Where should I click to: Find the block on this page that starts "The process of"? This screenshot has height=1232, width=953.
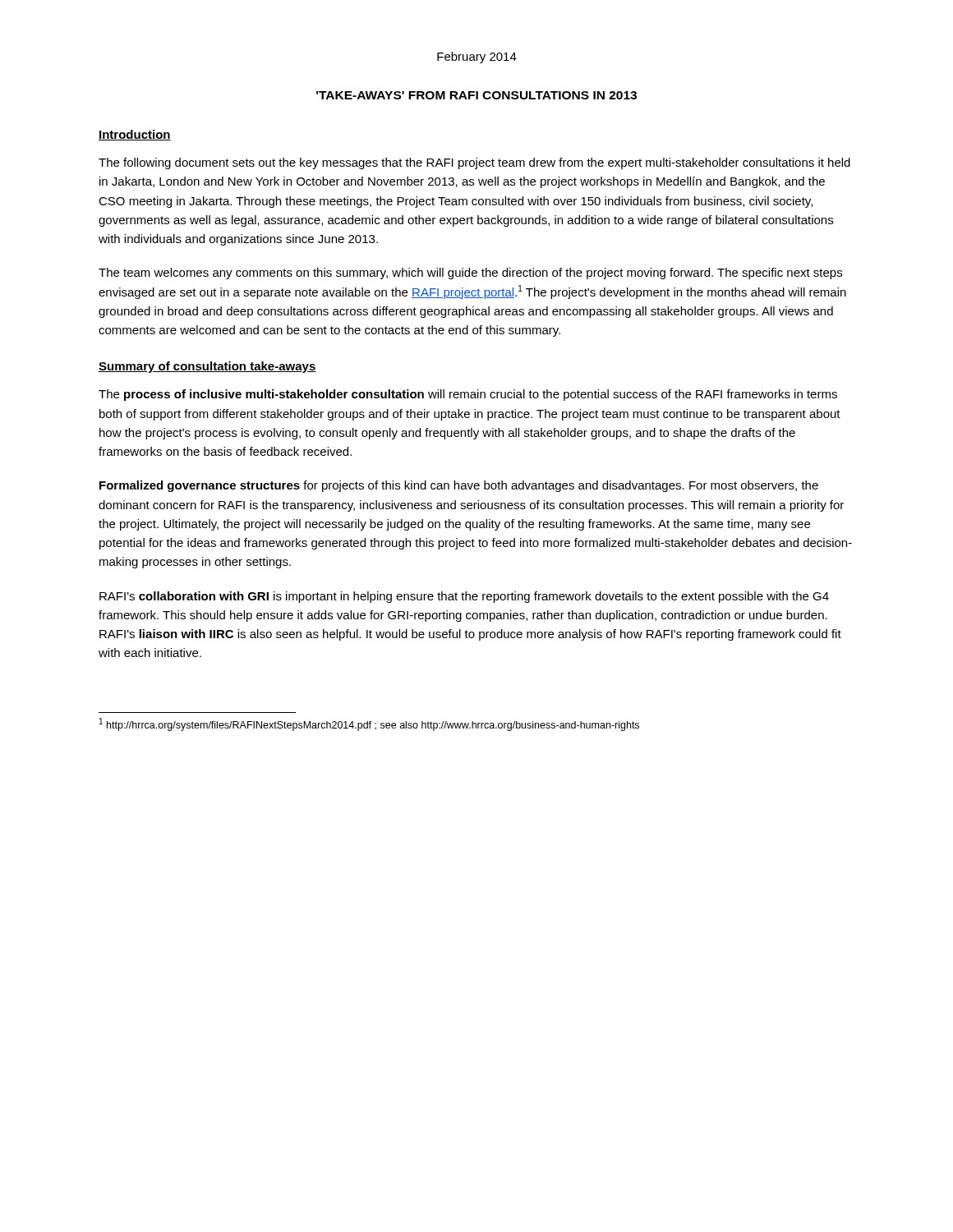coord(469,423)
